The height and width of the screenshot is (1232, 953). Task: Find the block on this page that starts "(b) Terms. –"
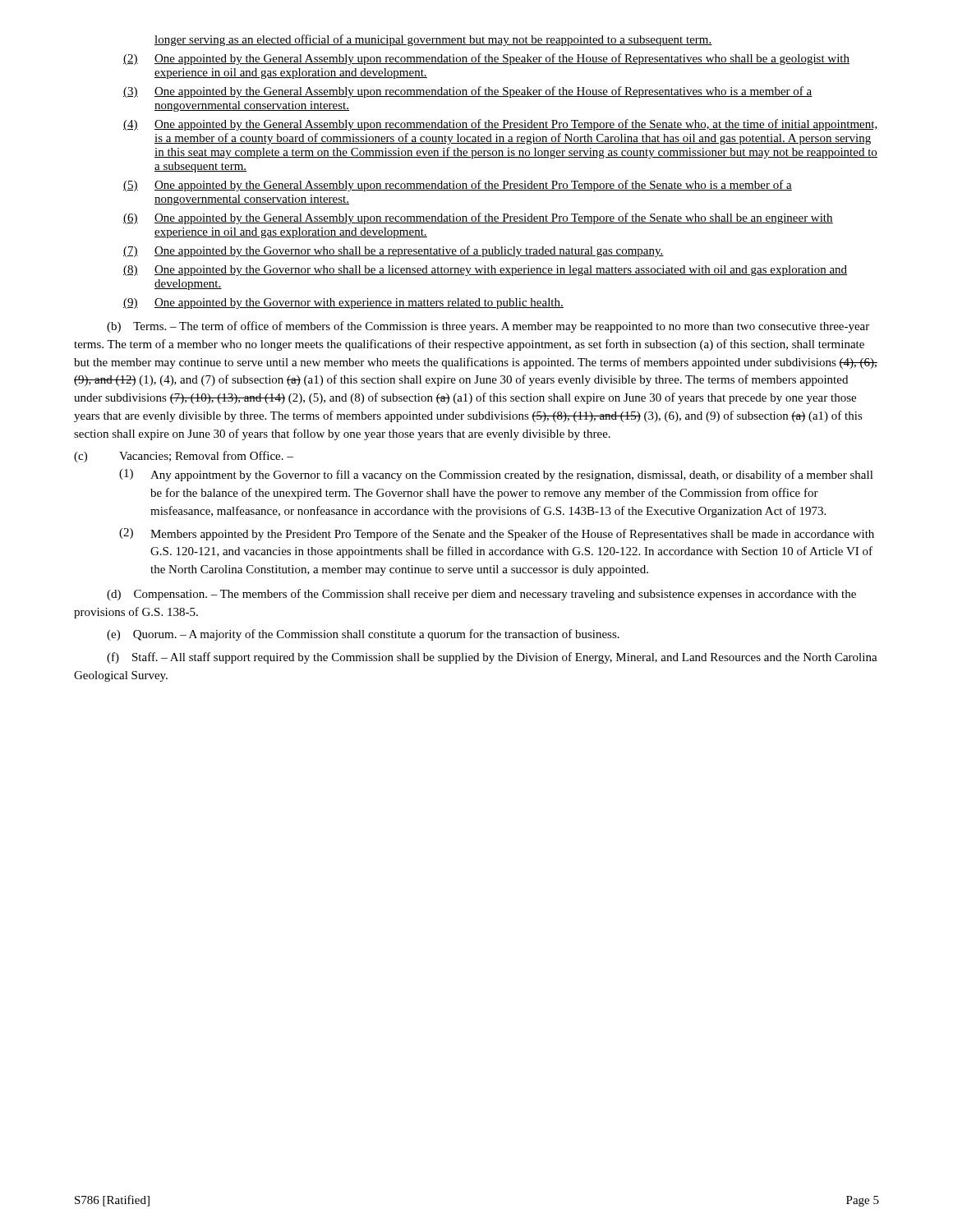coord(476,380)
